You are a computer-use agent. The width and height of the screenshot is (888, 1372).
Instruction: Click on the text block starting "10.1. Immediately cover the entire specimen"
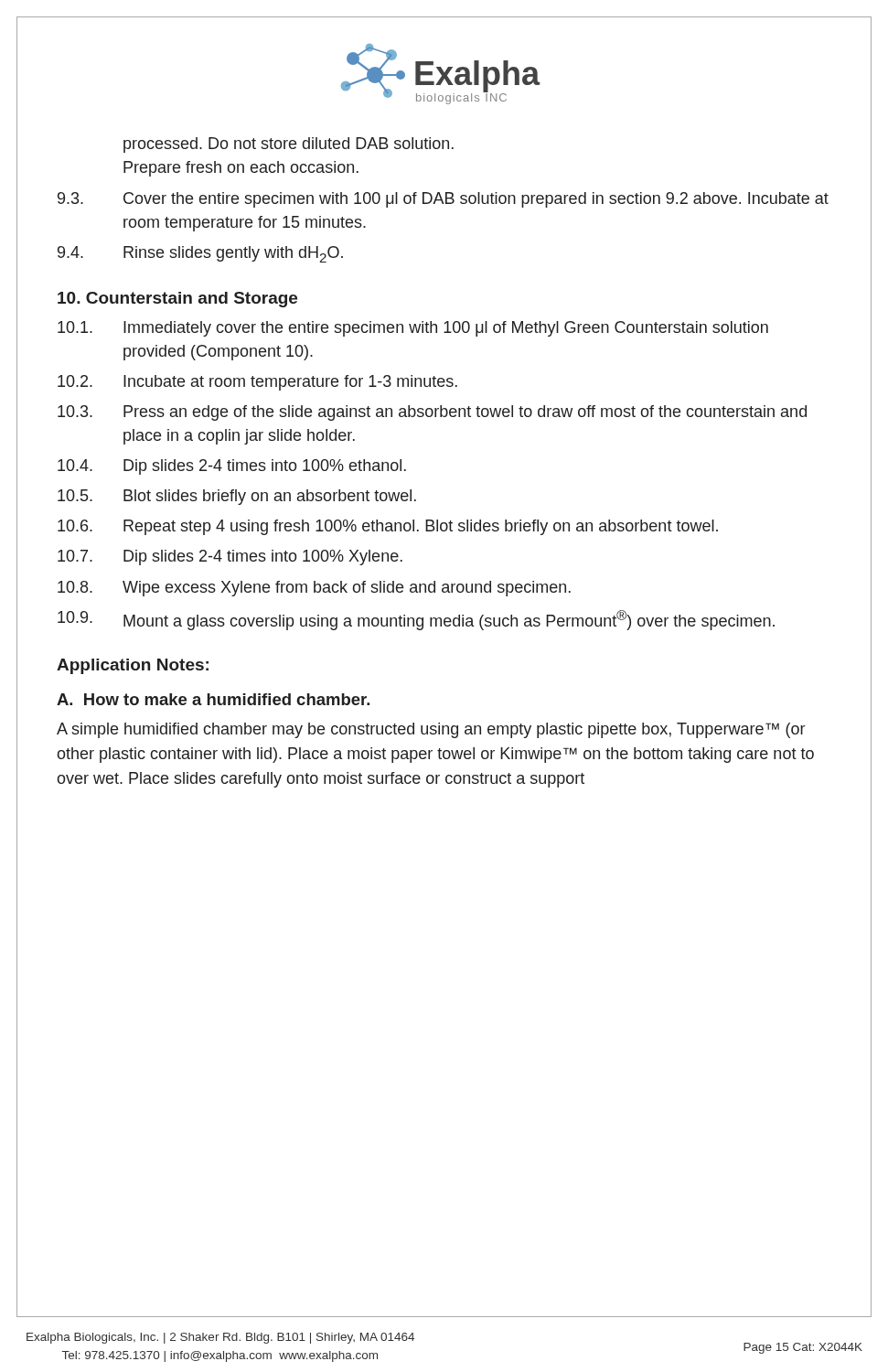pos(444,339)
